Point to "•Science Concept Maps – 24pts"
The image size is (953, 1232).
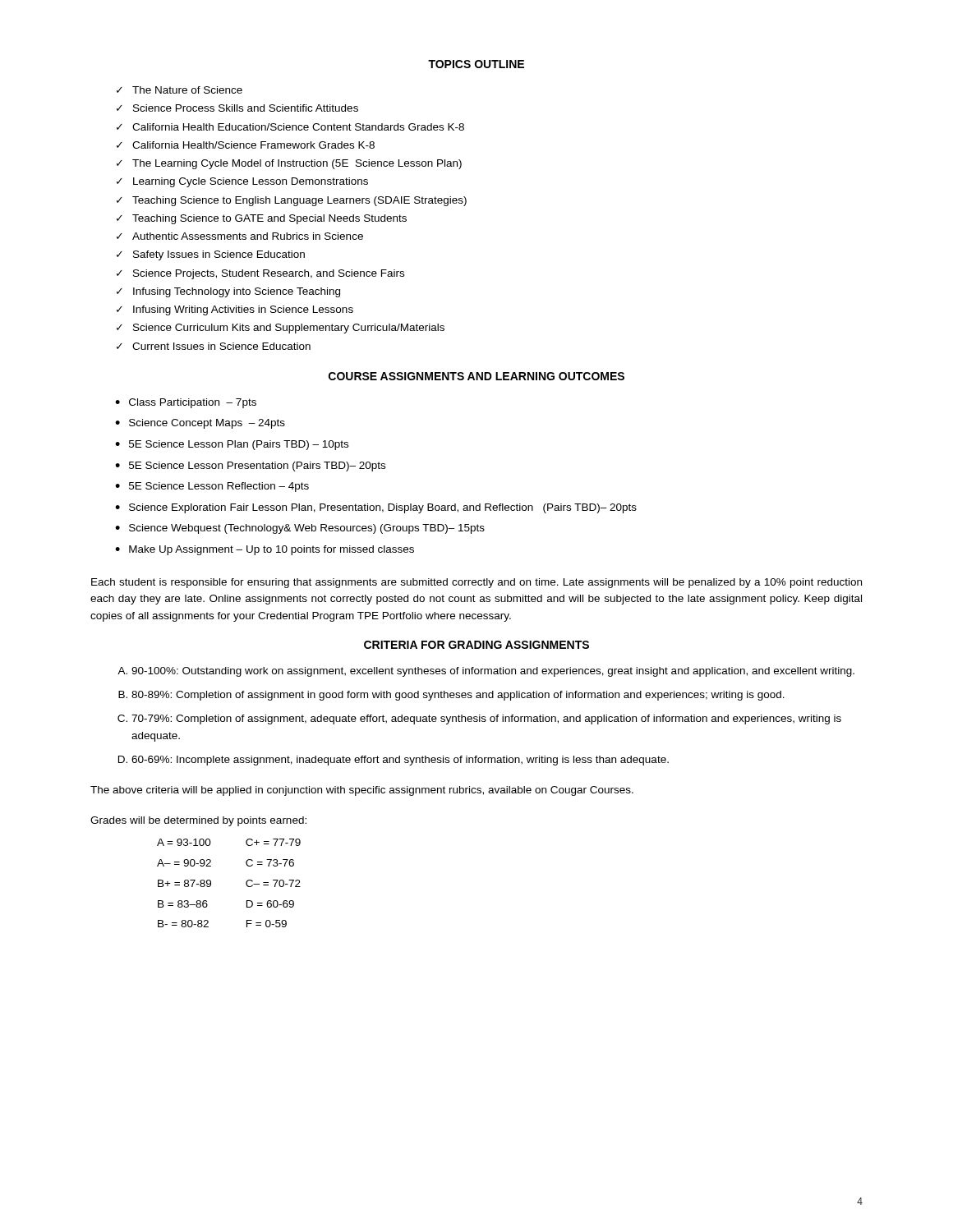pyautogui.click(x=200, y=424)
